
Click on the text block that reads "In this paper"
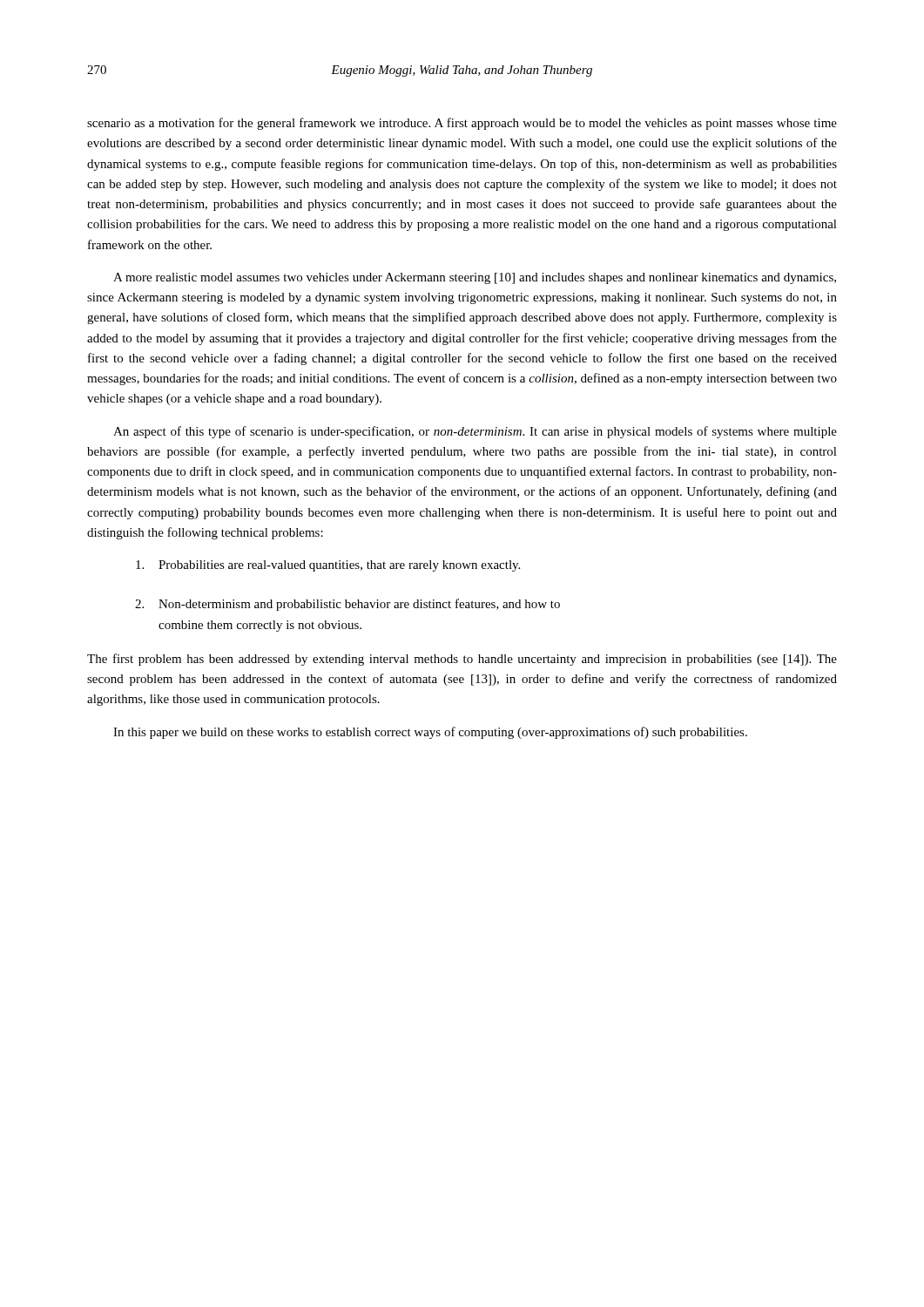tap(430, 731)
